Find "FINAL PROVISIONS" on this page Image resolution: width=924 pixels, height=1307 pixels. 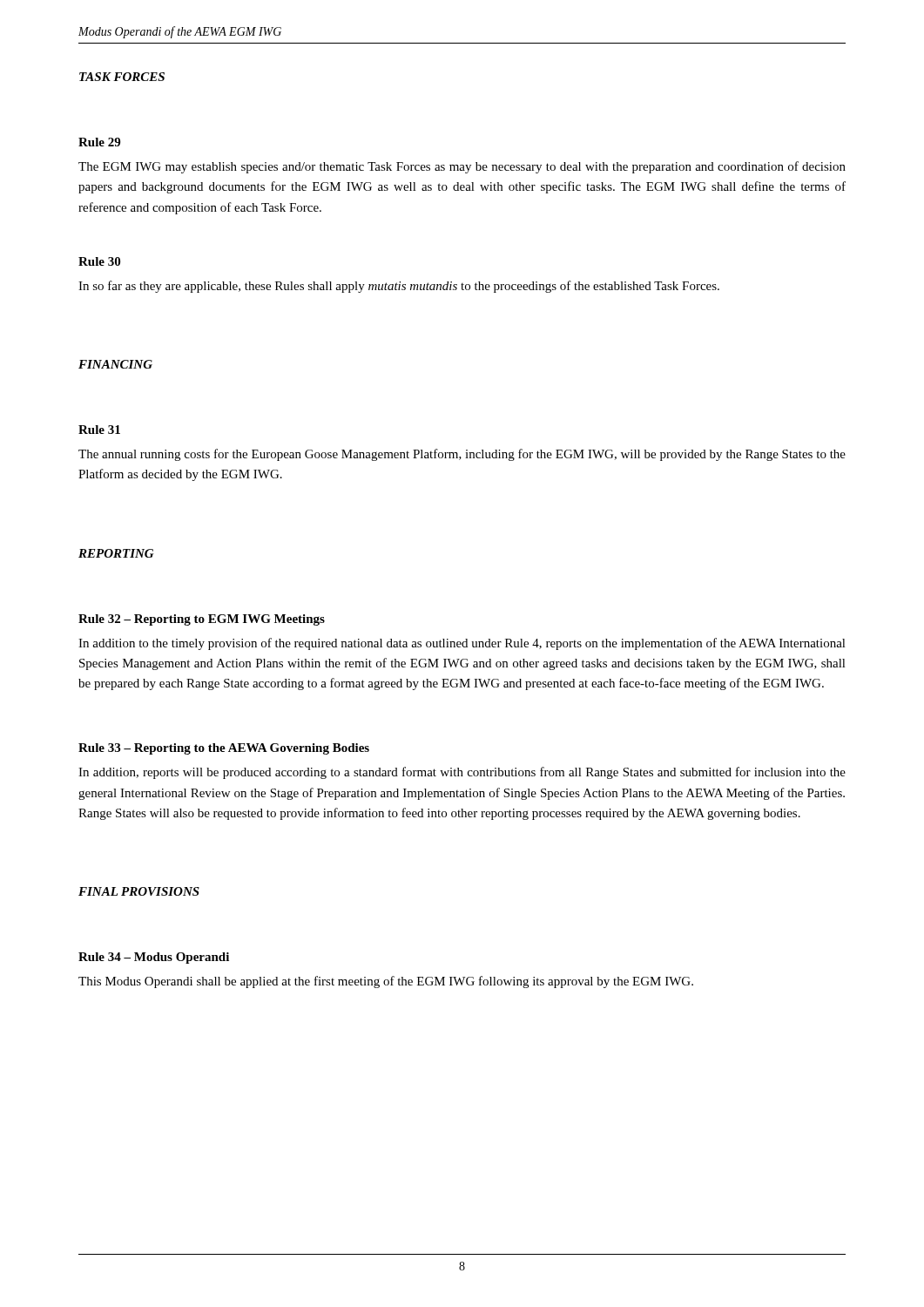pos(139,891)
